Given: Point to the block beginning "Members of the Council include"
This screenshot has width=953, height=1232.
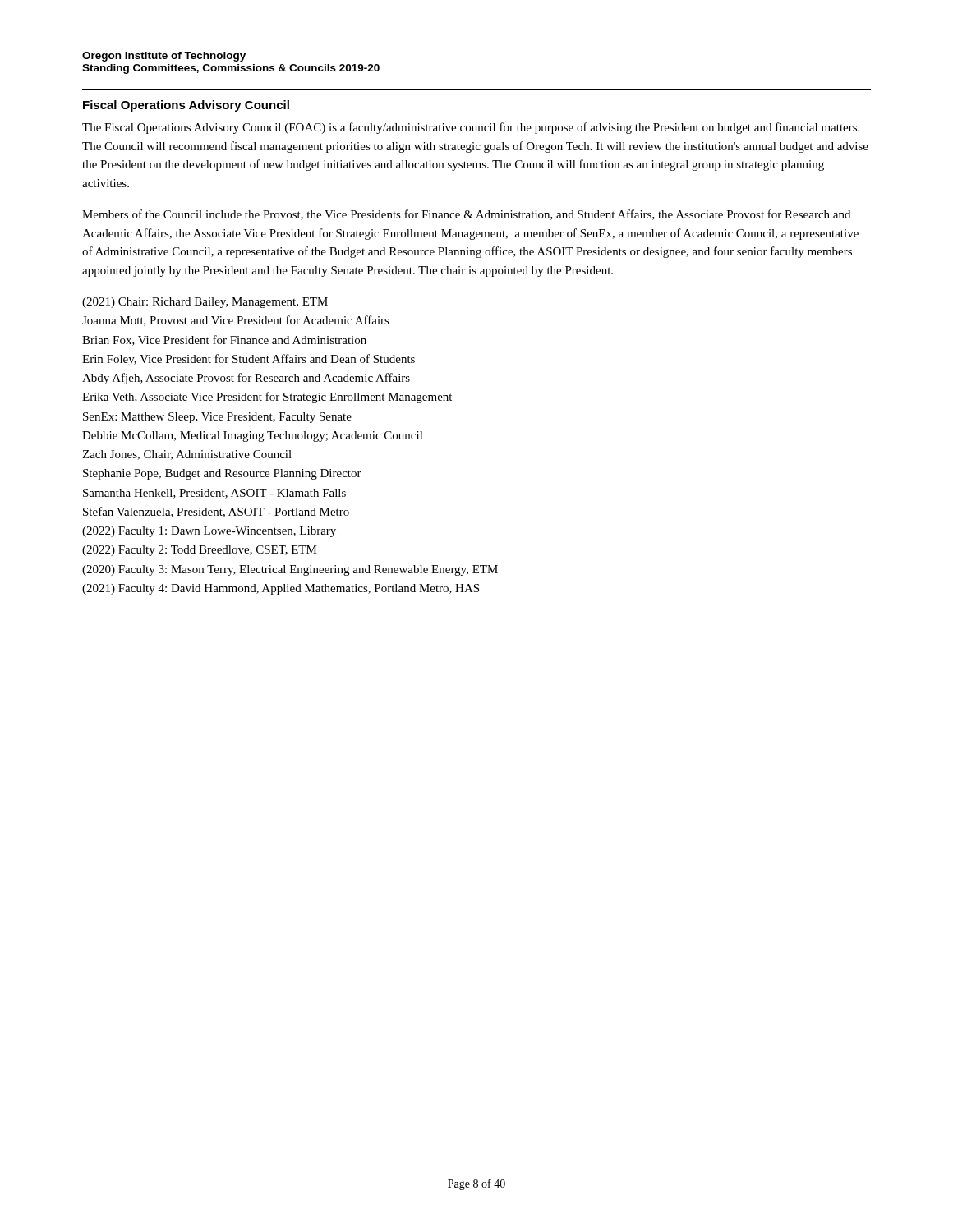Looking at the screenshot, I should click(x=470, y=242).
